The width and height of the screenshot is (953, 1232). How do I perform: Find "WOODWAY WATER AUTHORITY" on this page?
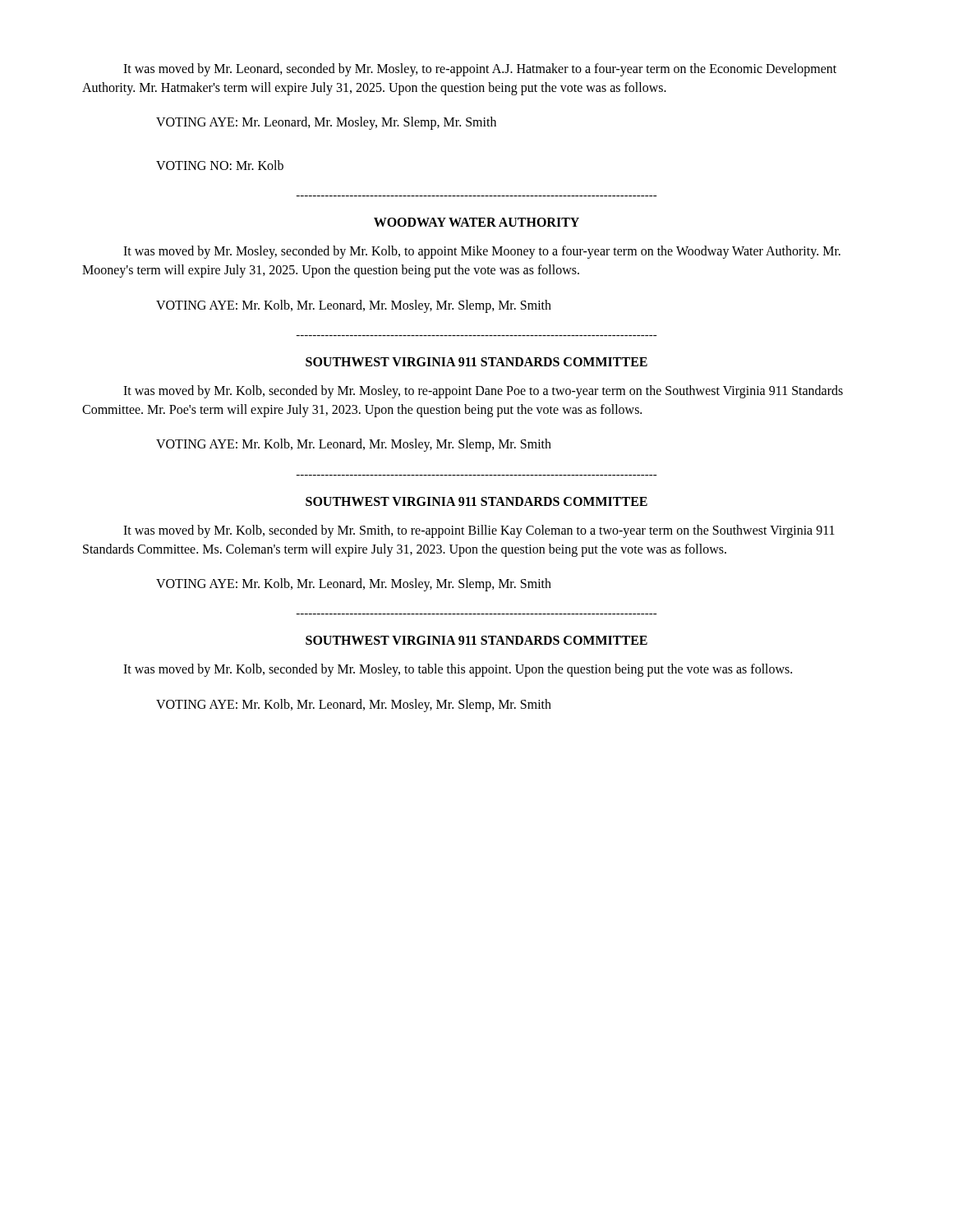[x=476, y=222]
